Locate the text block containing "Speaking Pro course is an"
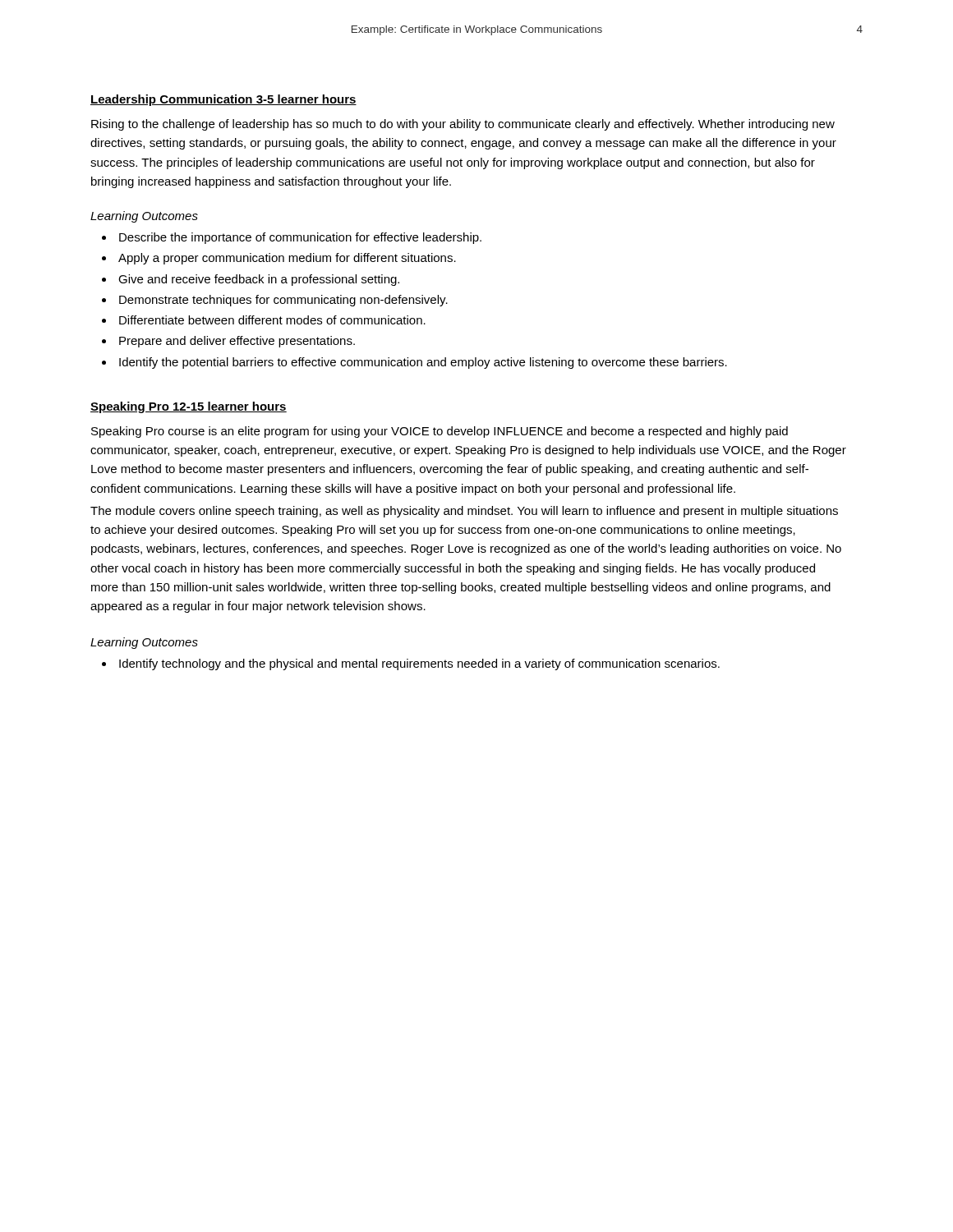This screenshot has height=1232, width=953. coord(468,459)
